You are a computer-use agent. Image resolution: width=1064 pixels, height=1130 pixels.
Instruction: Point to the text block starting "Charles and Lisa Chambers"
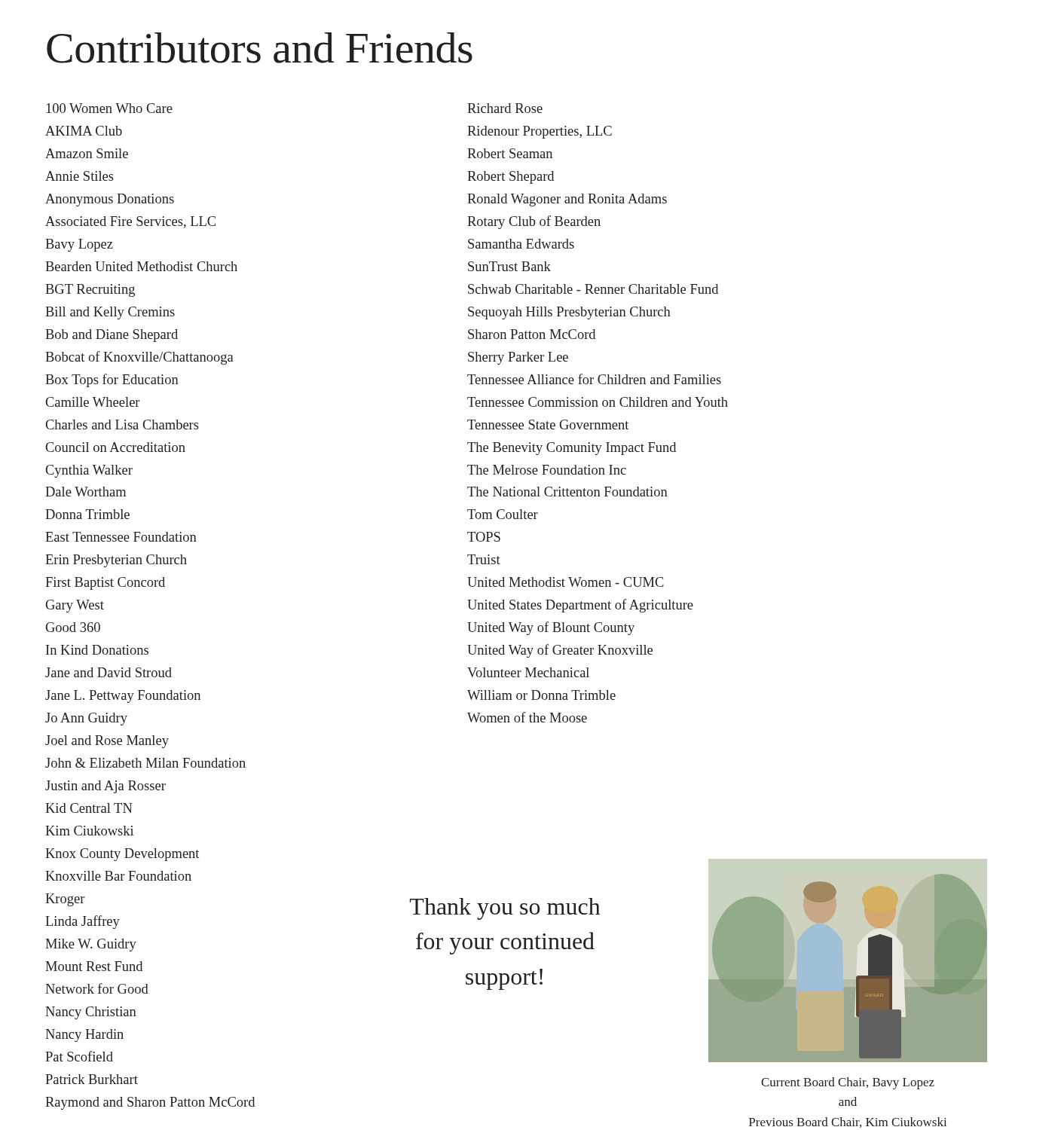[x=122, y=425]
